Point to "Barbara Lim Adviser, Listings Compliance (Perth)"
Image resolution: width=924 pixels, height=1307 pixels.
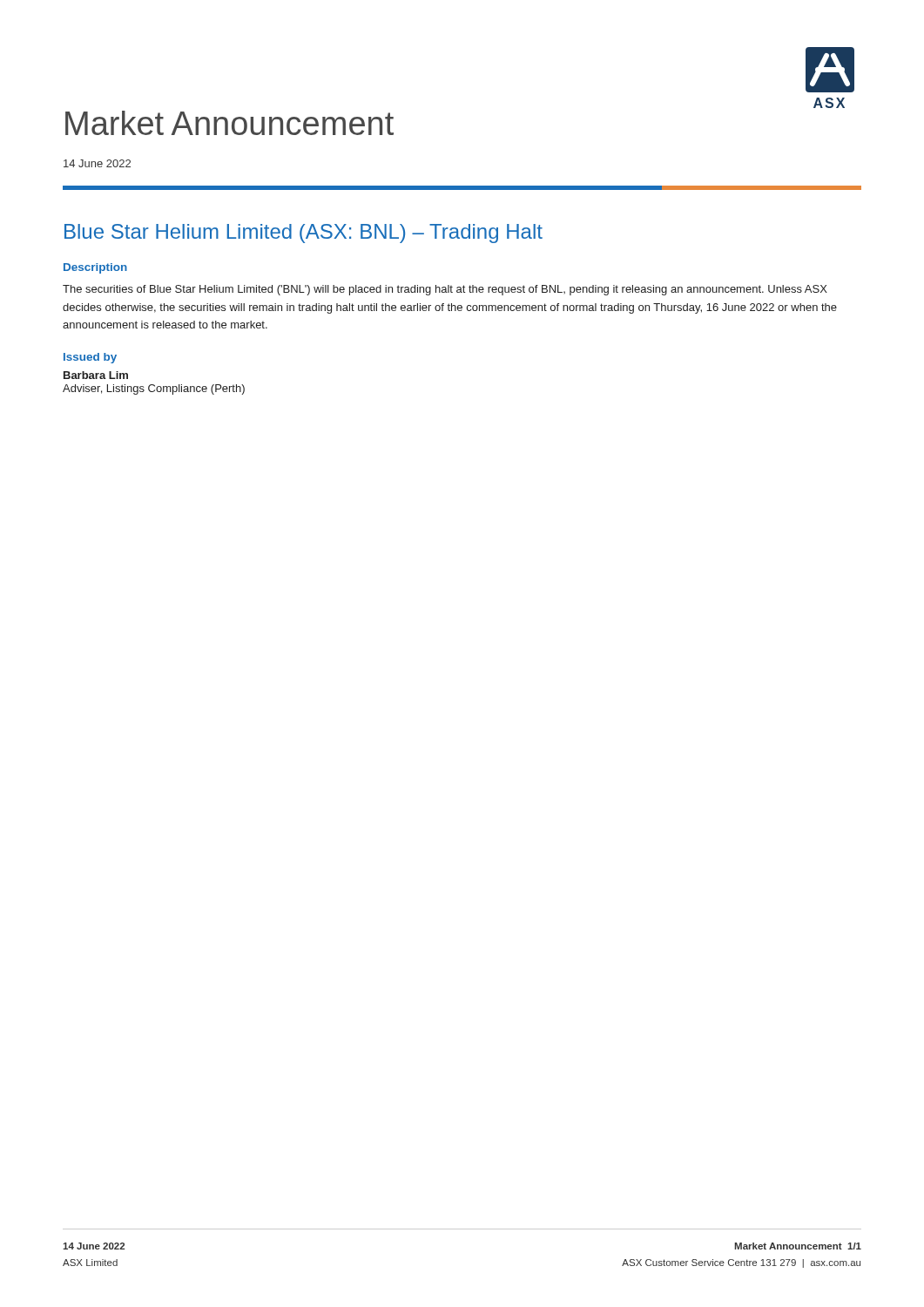96,375
